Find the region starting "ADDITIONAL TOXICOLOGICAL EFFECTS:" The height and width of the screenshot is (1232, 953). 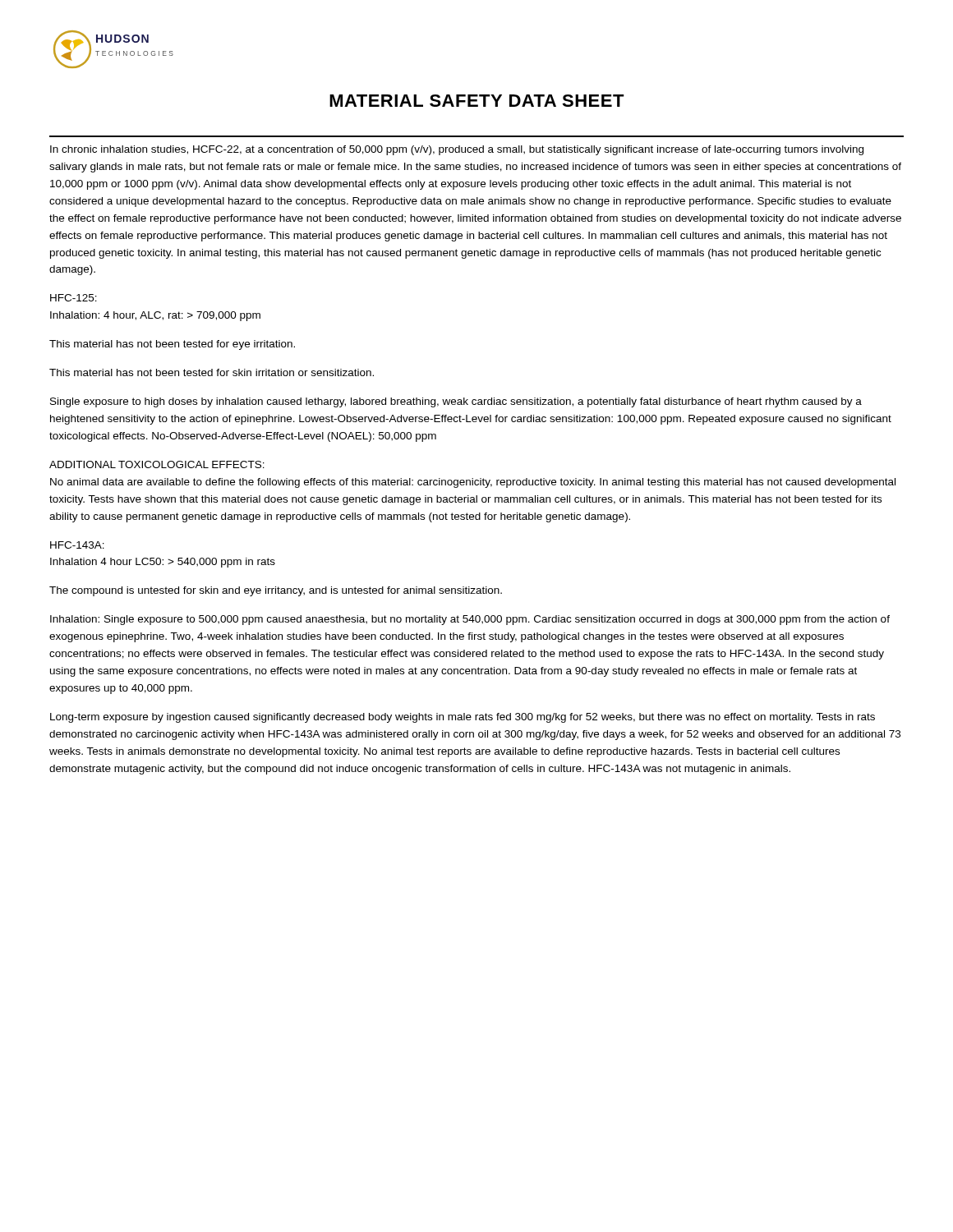(x=157, y=464)
